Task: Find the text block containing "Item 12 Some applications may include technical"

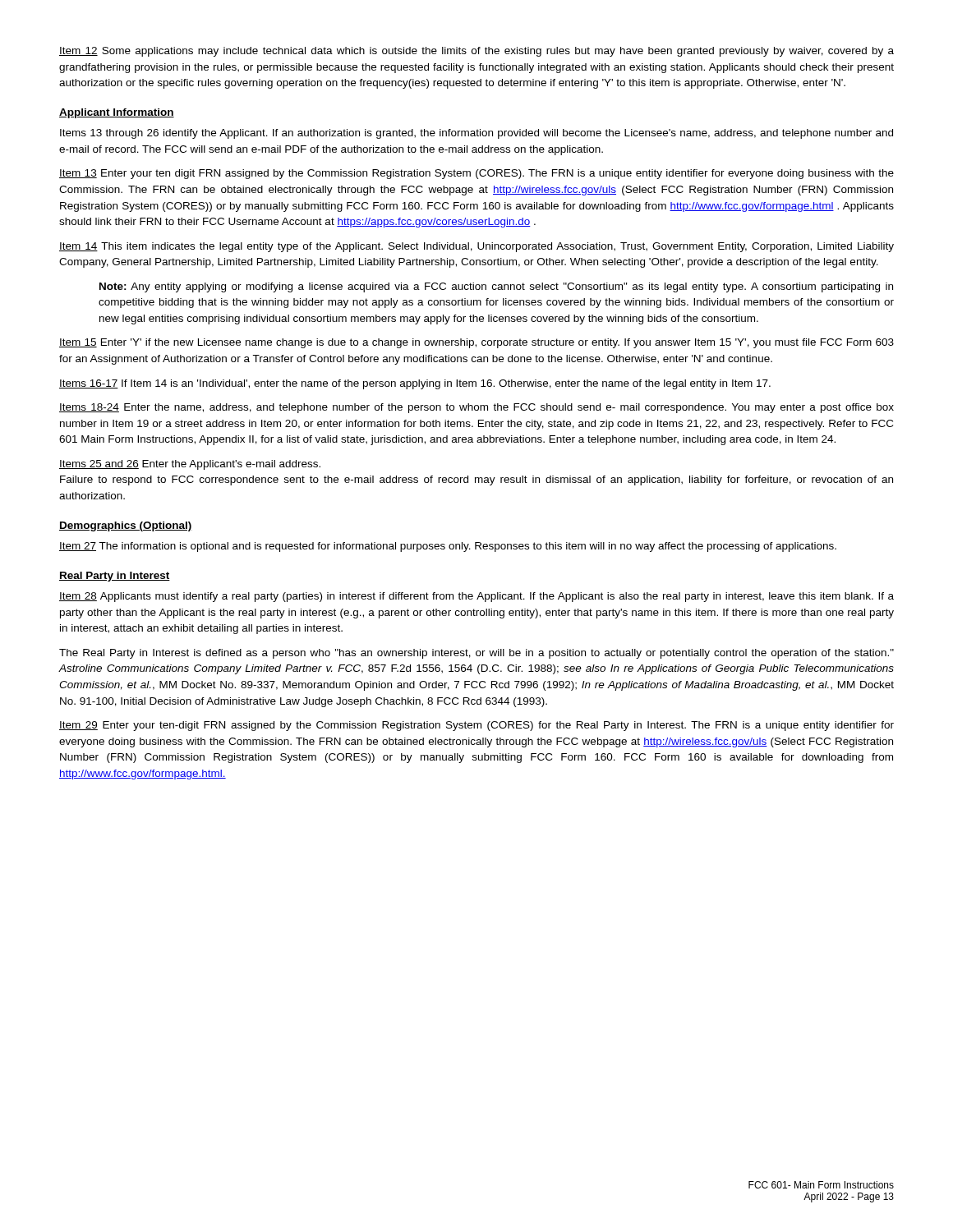Action: pos(476,67)
